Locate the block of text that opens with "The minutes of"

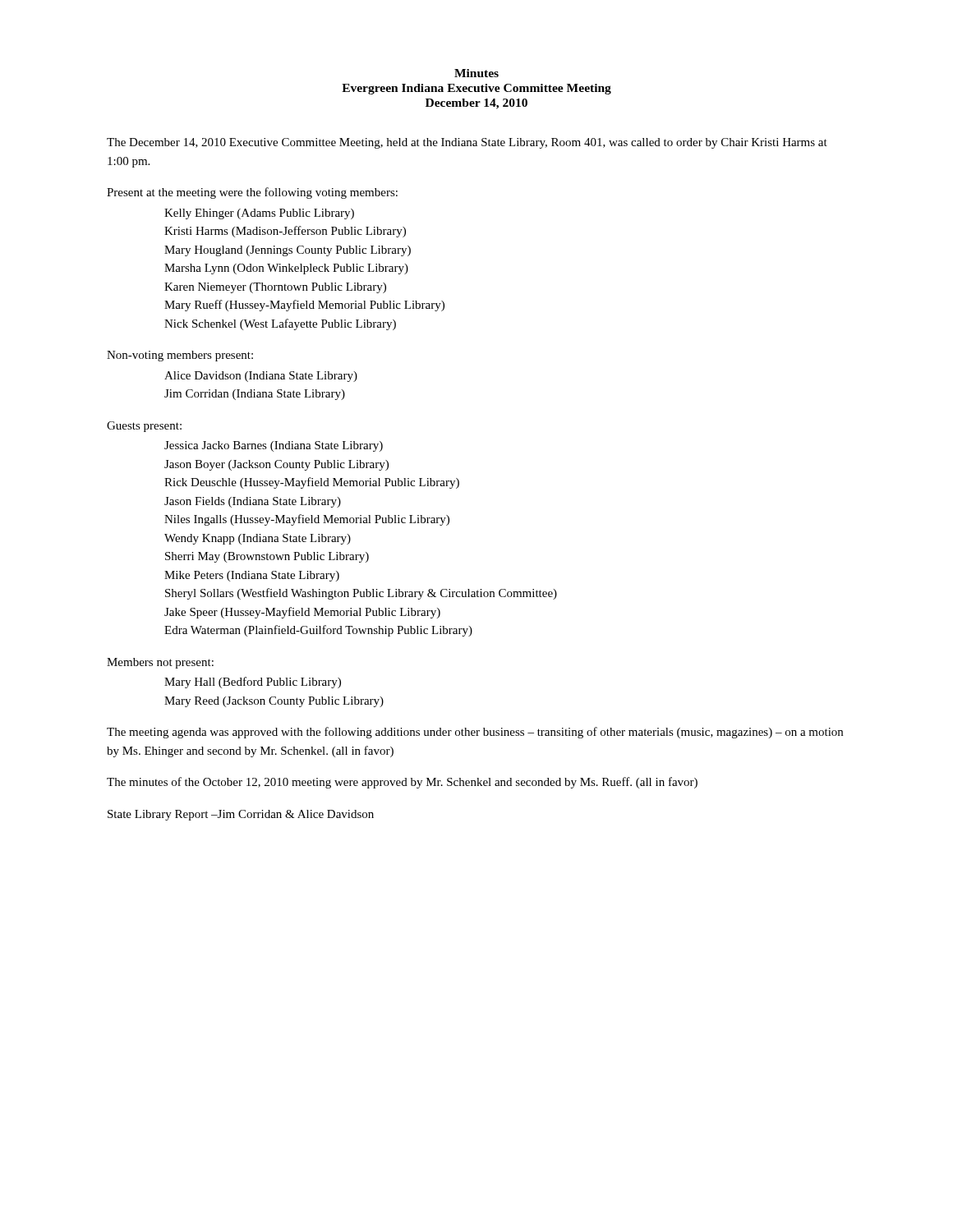pyautogui.click(x=402, y=782)
